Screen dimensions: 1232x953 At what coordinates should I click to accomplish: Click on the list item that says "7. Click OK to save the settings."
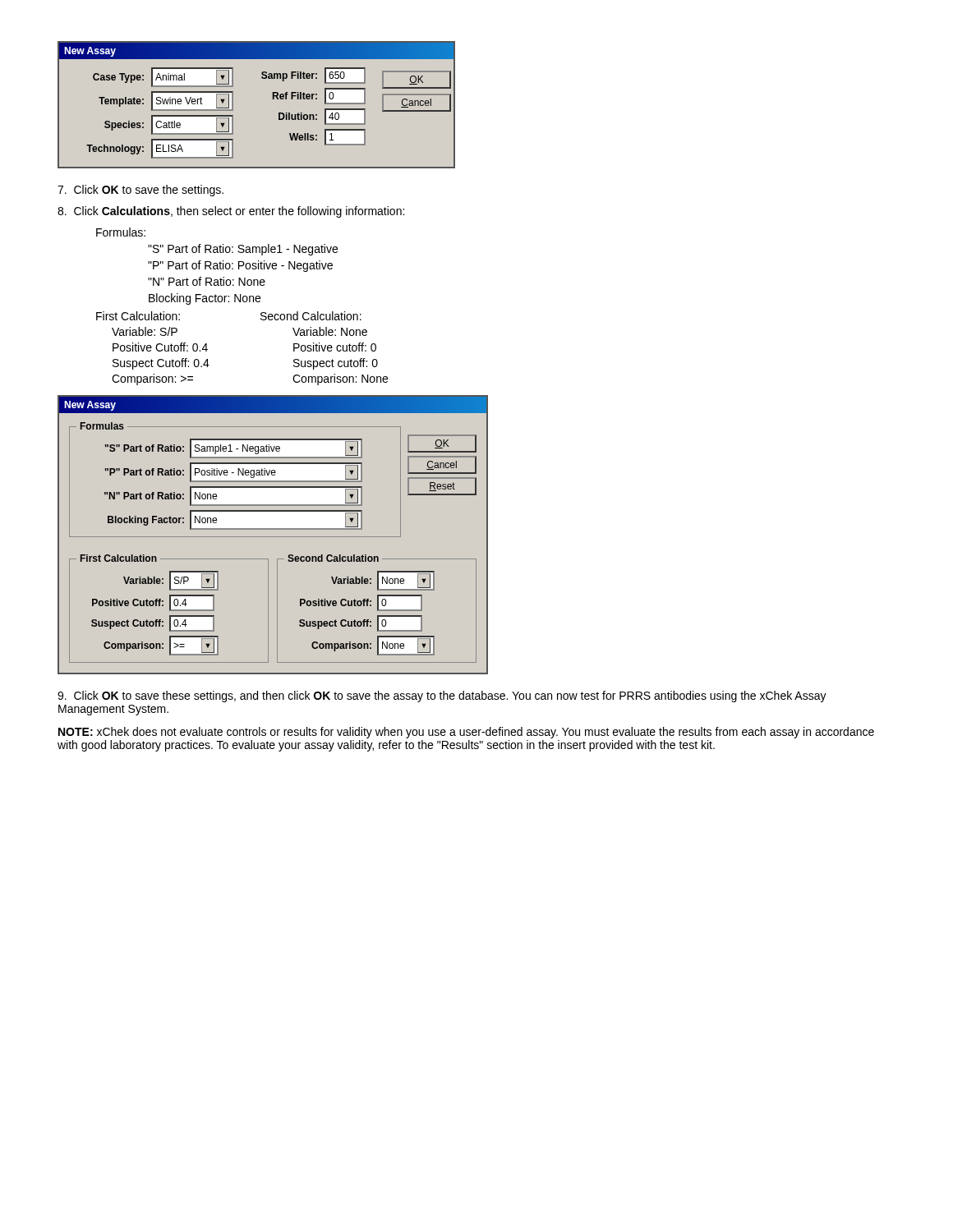tap(141, 190)
